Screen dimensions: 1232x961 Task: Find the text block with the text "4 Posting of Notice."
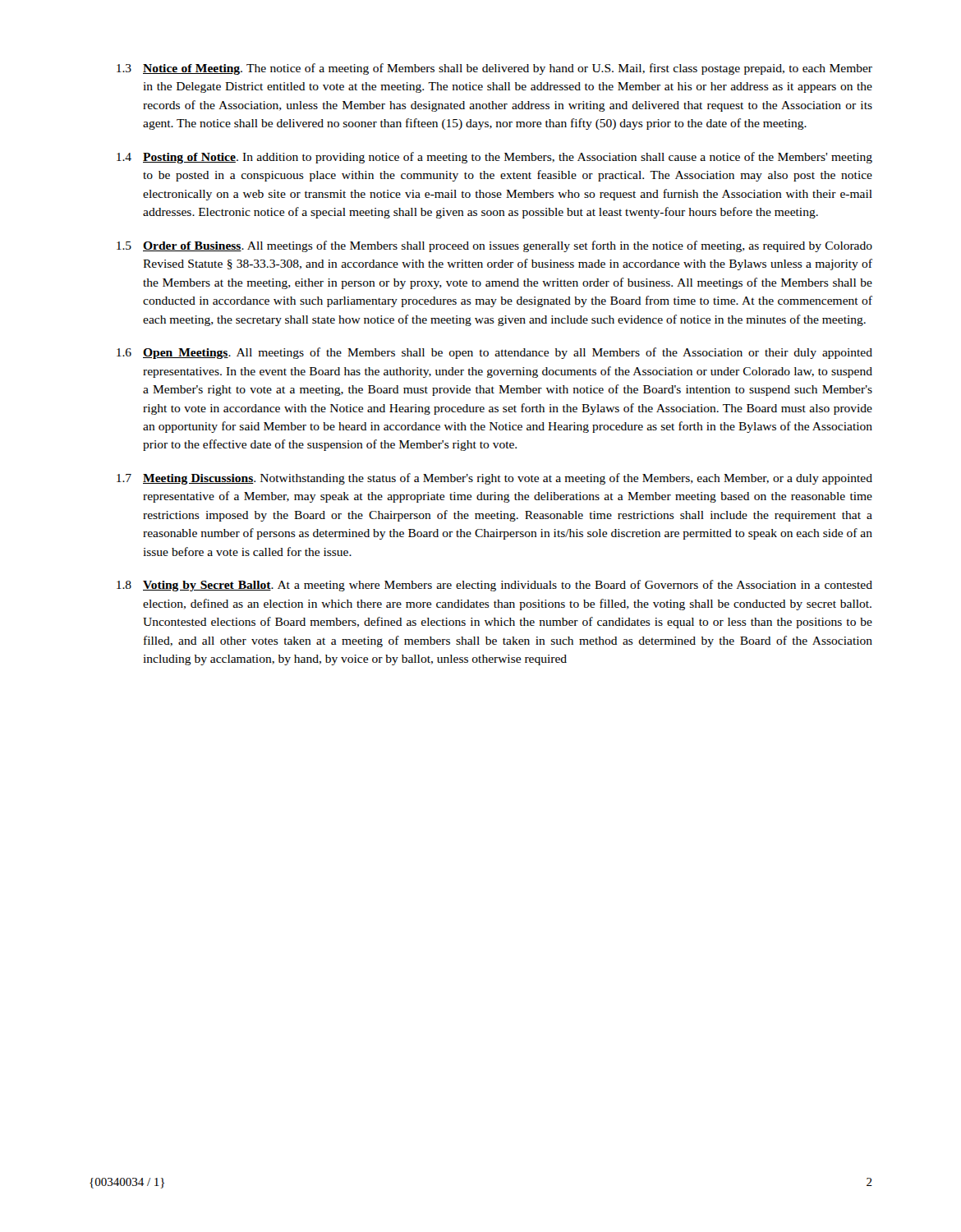[x=480, y=185]
